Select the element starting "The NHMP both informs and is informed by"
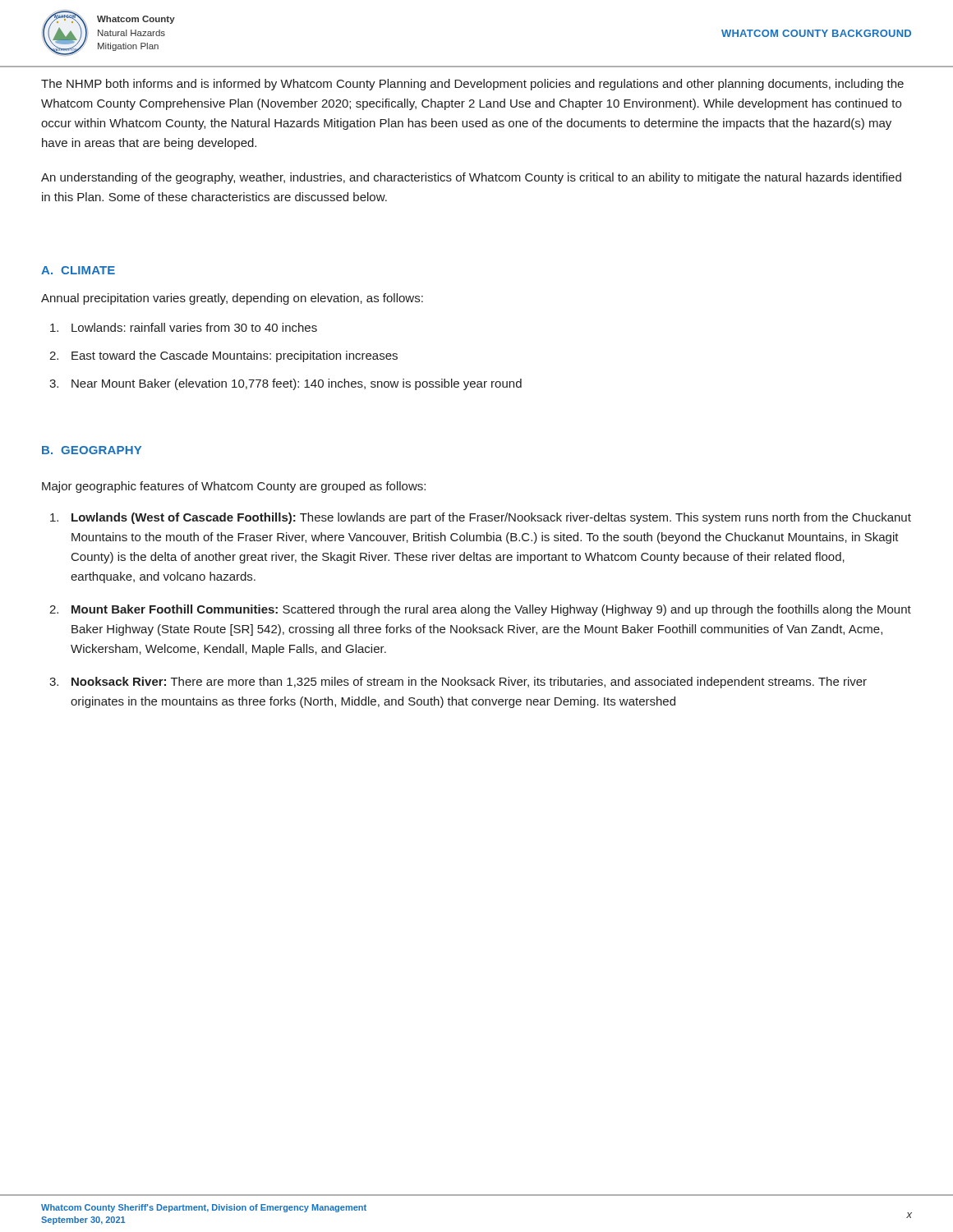953x1232 pixels. [x=473, y=113]
